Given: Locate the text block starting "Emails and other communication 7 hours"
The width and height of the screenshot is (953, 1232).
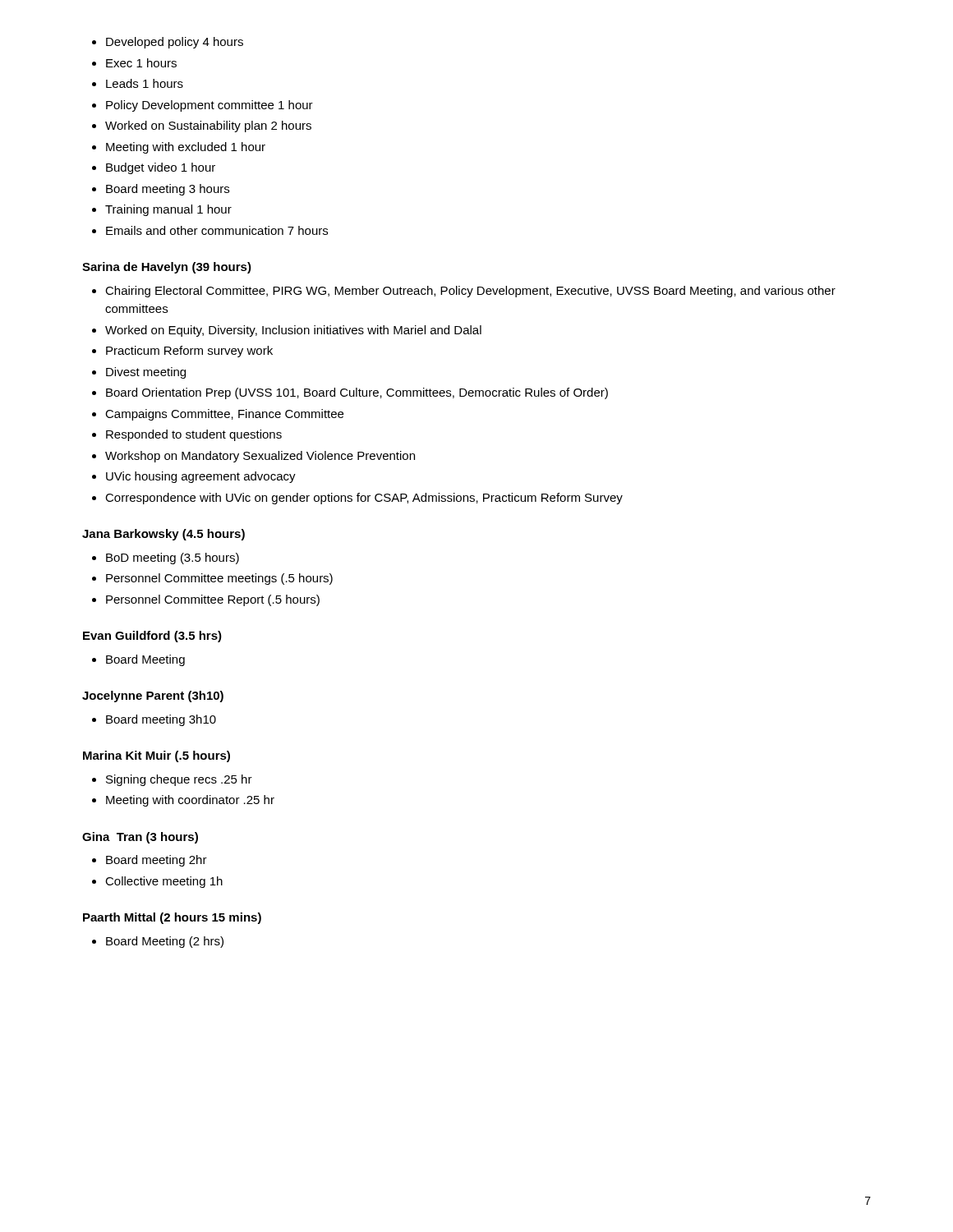Looking at the screenshot, I should click(210, 230).
